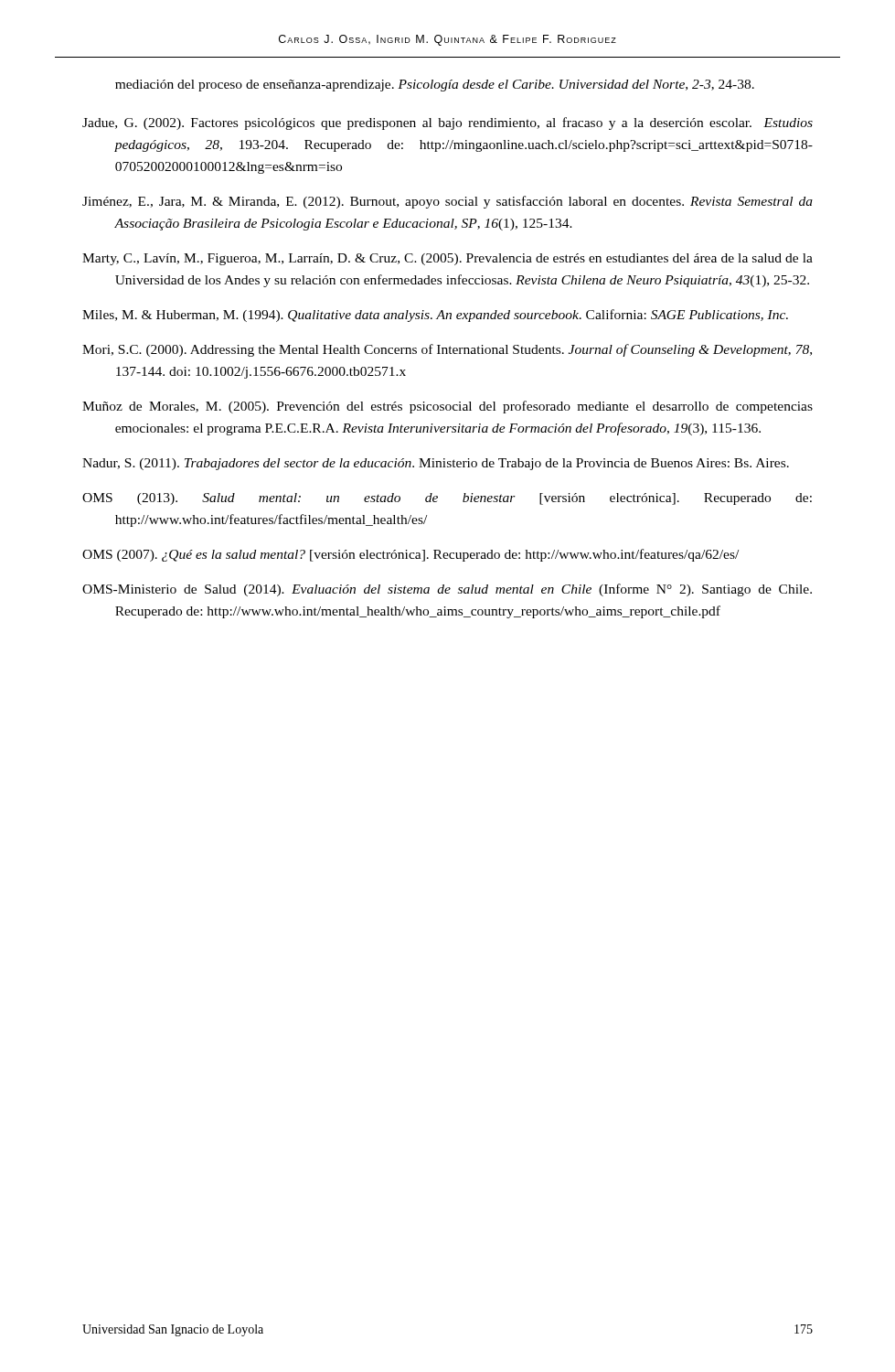
Task: Select the list item that reads "OMS (2013). Salud mental: un estado"
Action: coord(99,499)
